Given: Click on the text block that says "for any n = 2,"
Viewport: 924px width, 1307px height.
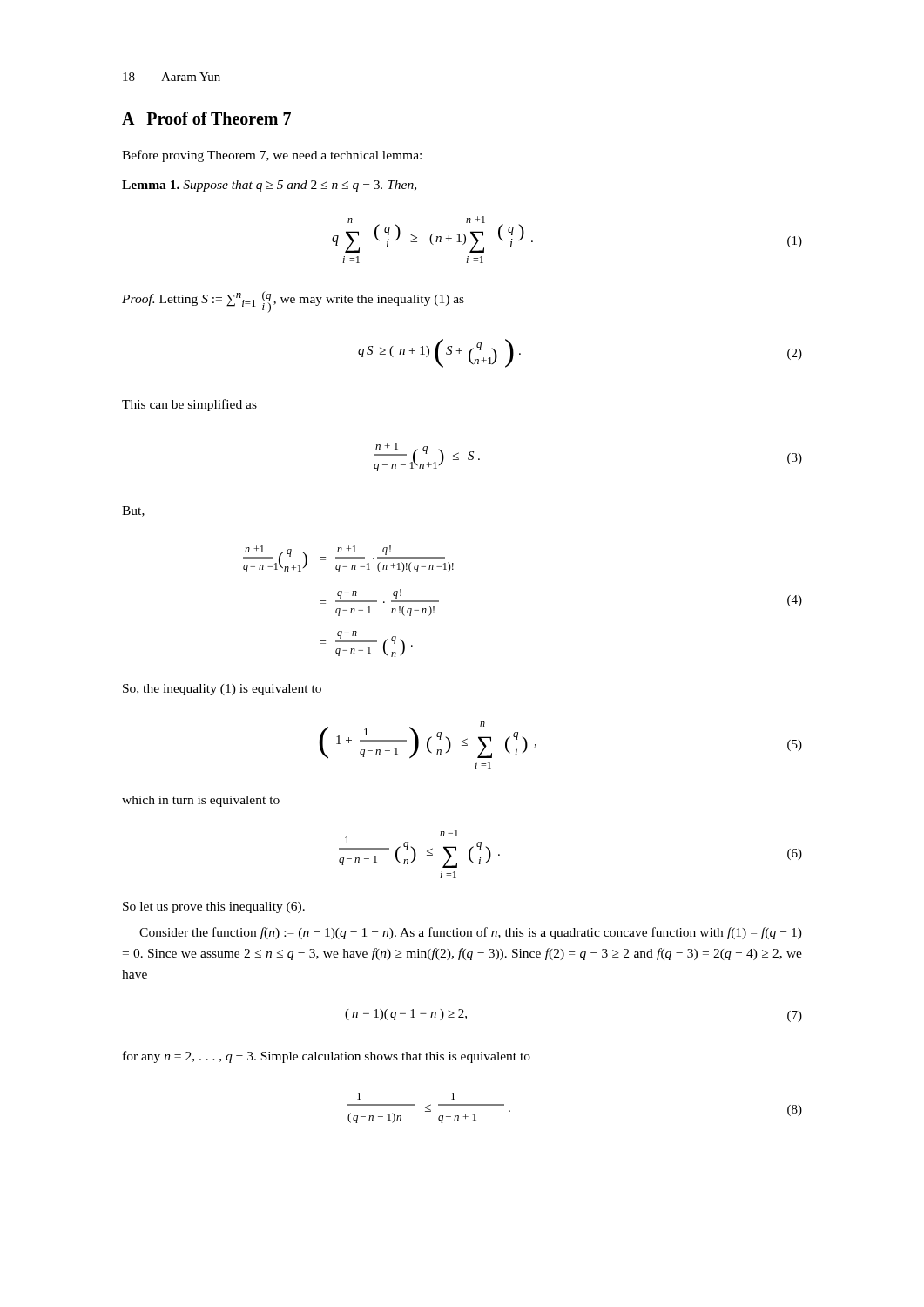Looking at the screenshot, I should pos(326,1056).
